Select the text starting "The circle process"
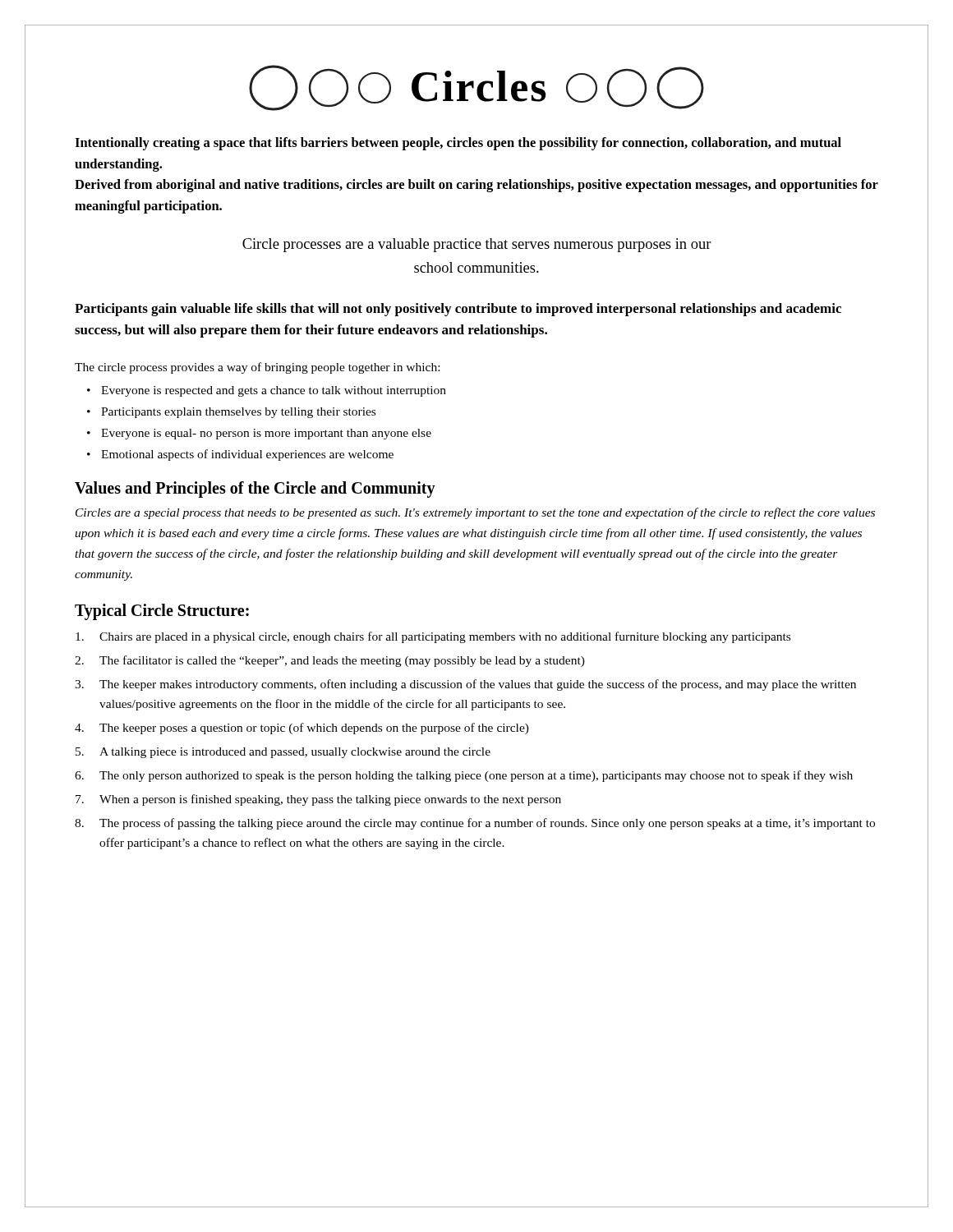 (258, 367)
